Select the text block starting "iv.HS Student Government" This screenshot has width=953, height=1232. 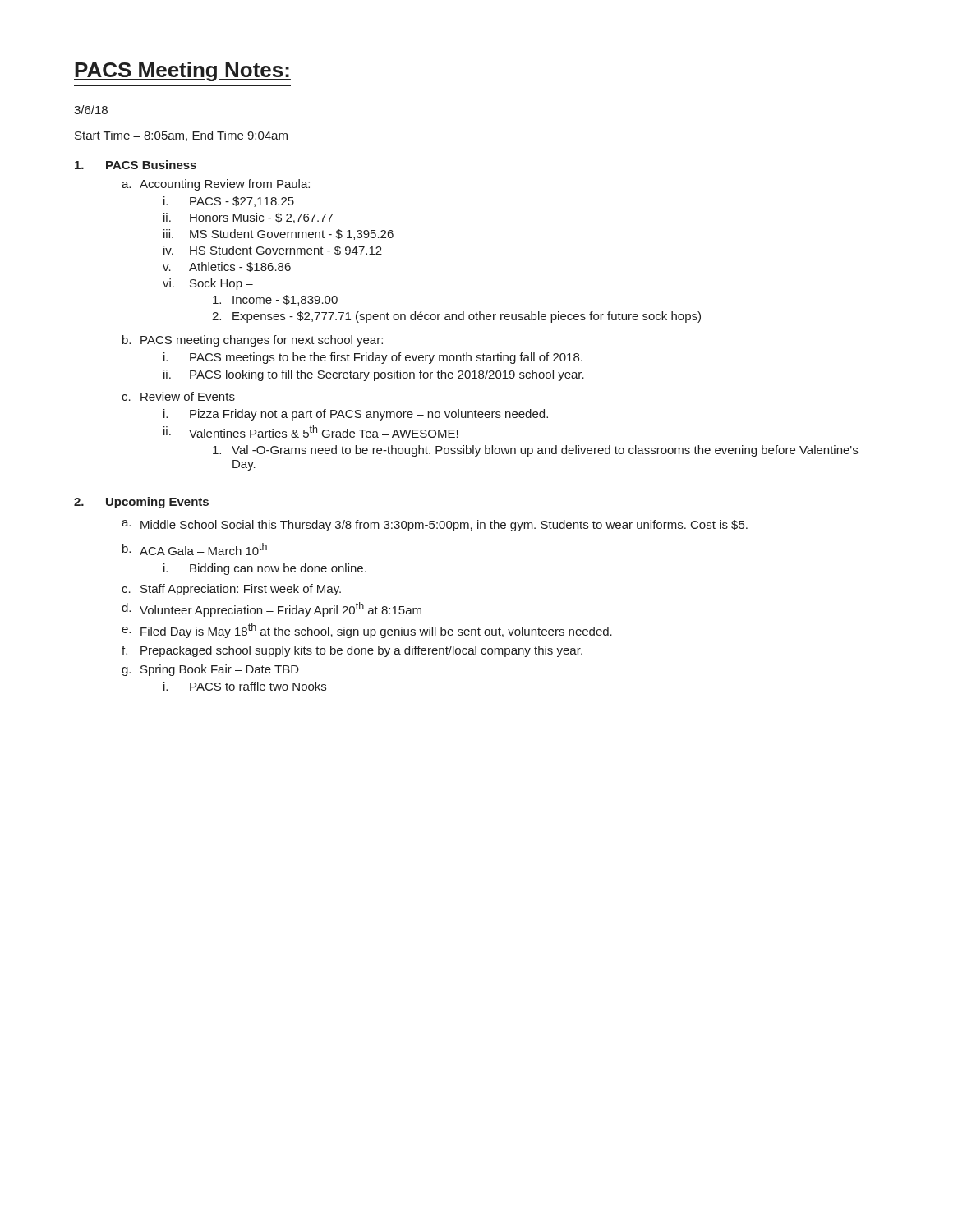[x=272, y=250]
